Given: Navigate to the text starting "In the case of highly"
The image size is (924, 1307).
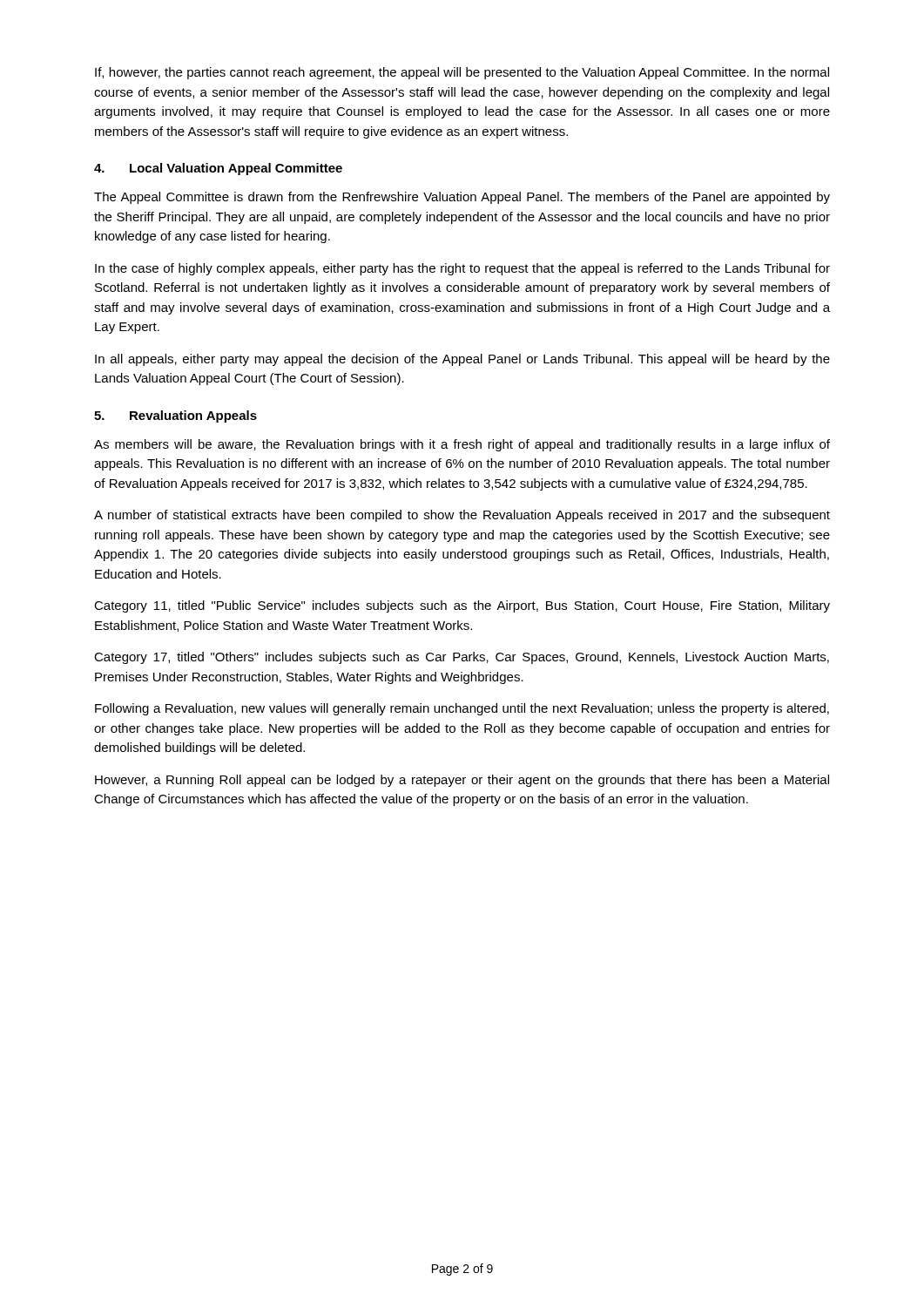Looking at the screenshot, I should click(462, 297).
